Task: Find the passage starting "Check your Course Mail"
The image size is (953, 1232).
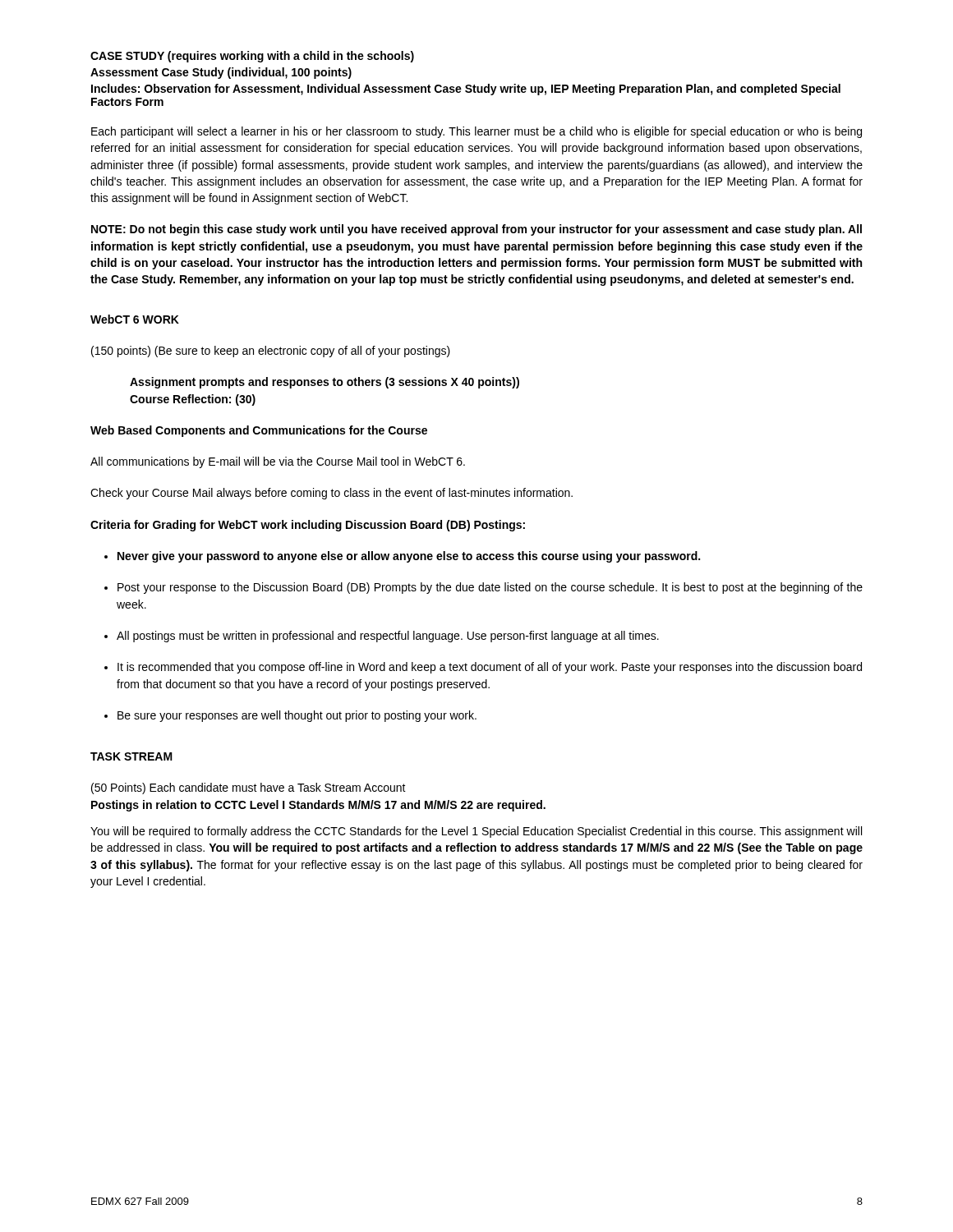Action: tap(476, 493)
